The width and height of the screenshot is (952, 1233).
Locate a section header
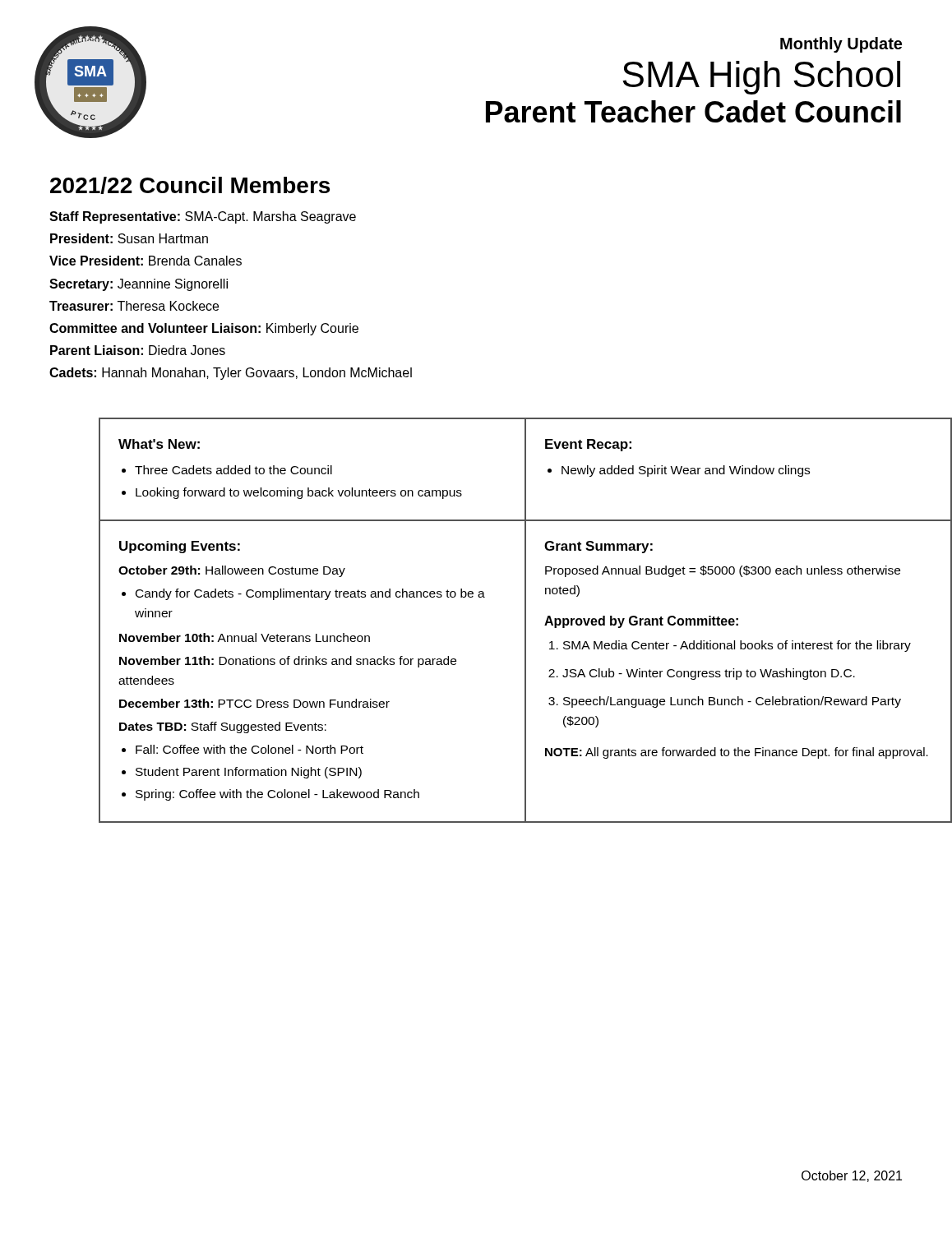[x=190, y=185]
